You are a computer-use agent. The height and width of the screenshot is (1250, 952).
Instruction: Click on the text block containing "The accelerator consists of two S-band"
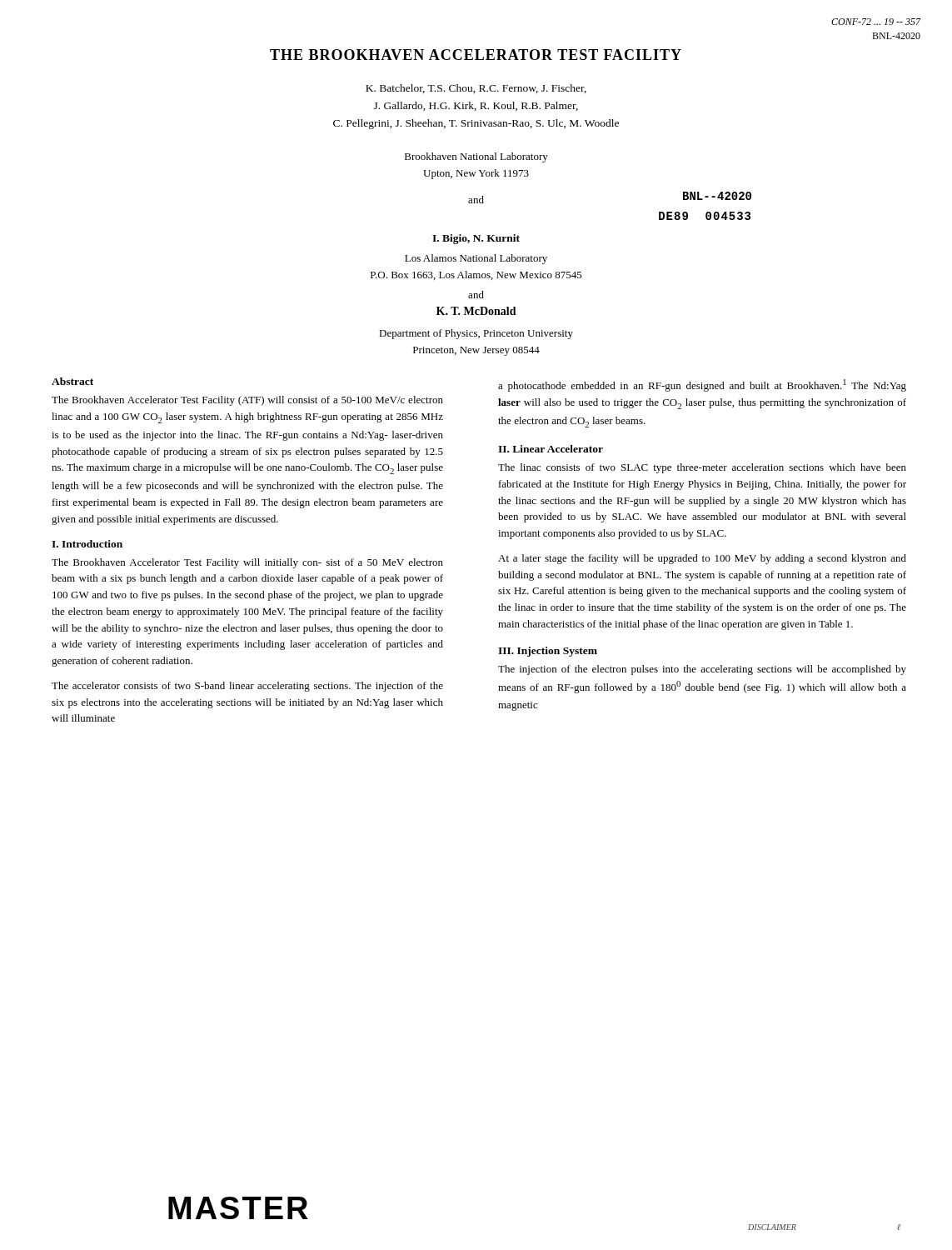pos(247,702)
